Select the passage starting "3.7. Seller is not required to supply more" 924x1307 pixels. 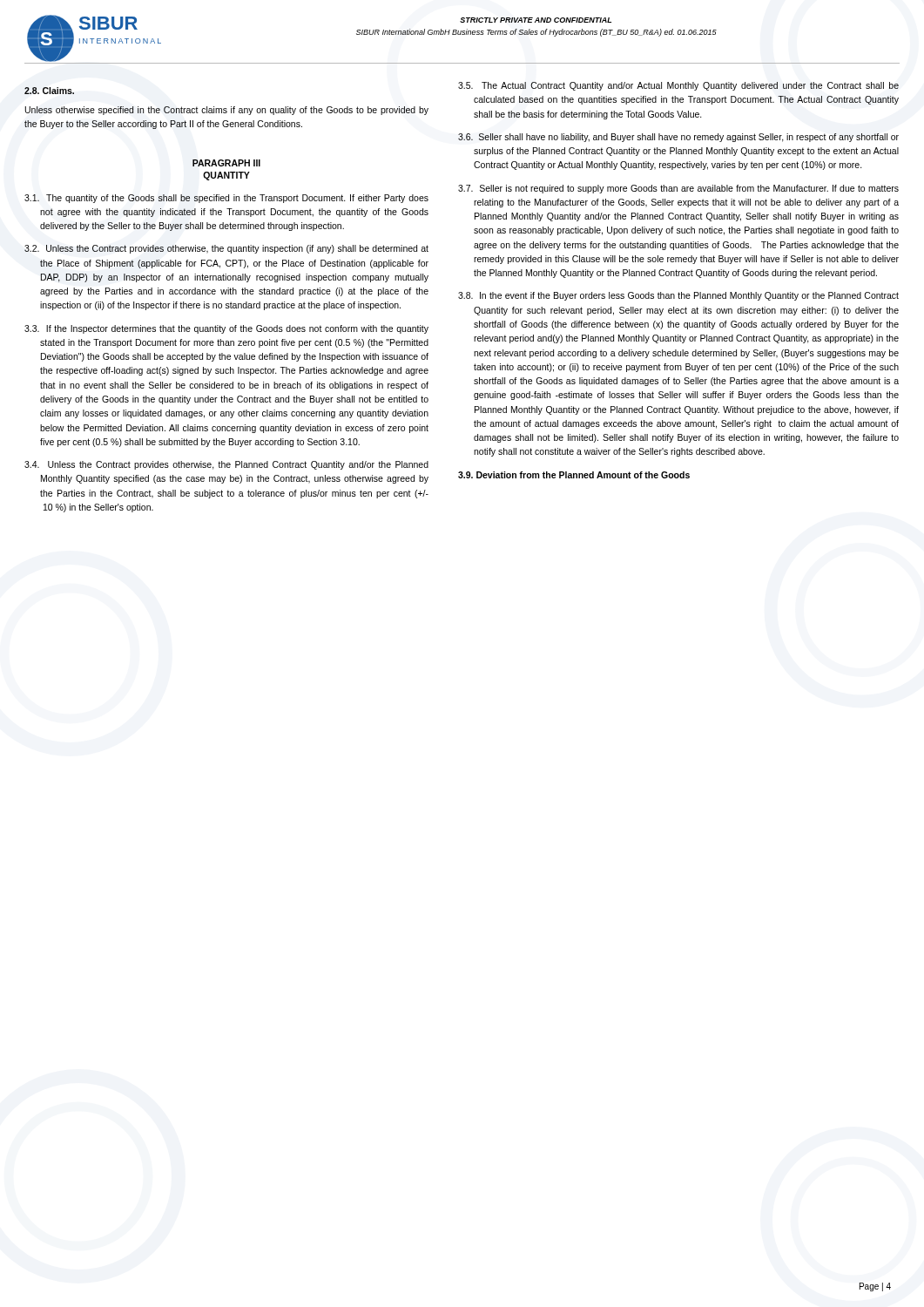pyautogui.click(x=678, y=230)
